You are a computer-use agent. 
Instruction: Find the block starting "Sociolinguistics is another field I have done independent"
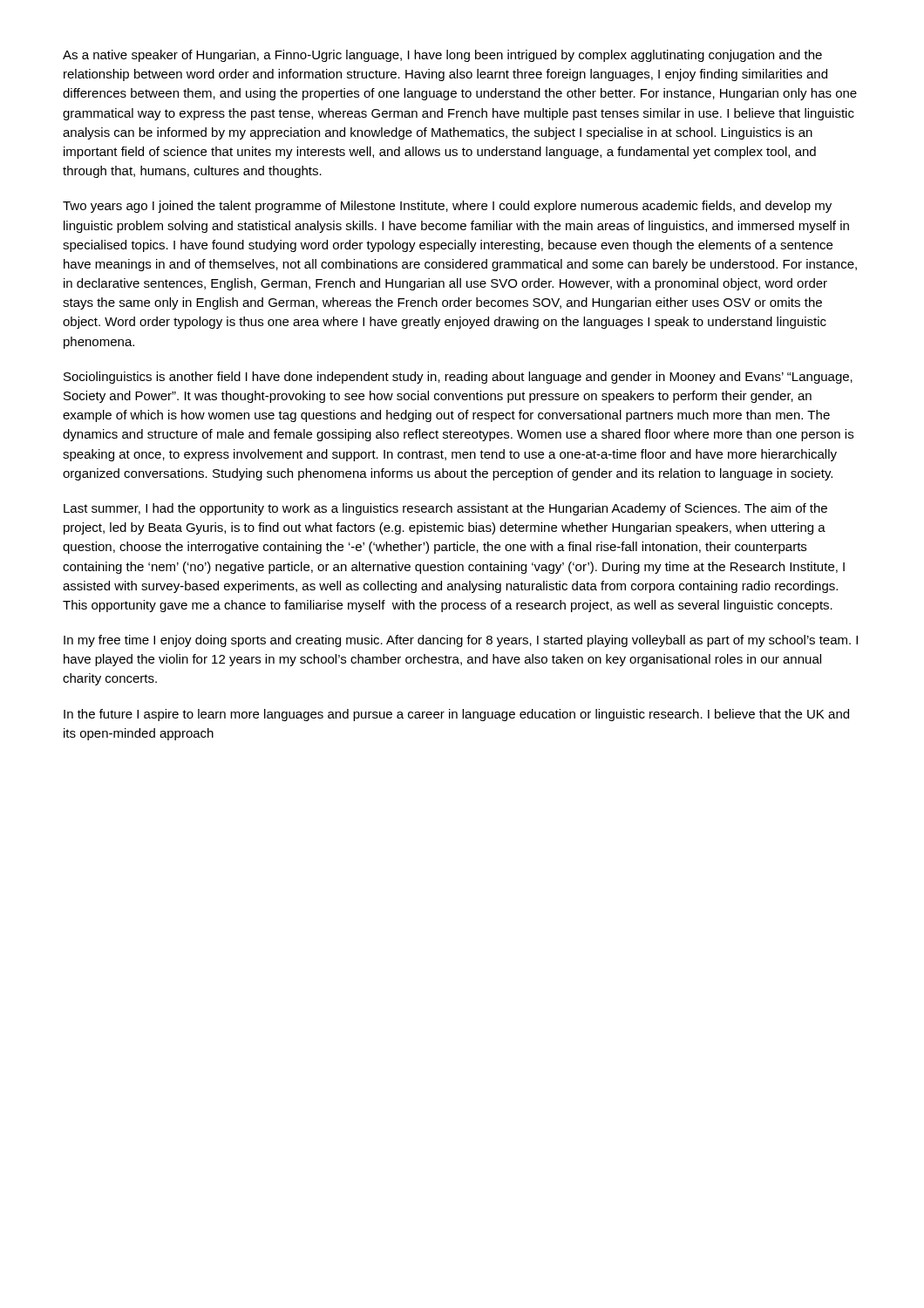(x=458, y=425)
